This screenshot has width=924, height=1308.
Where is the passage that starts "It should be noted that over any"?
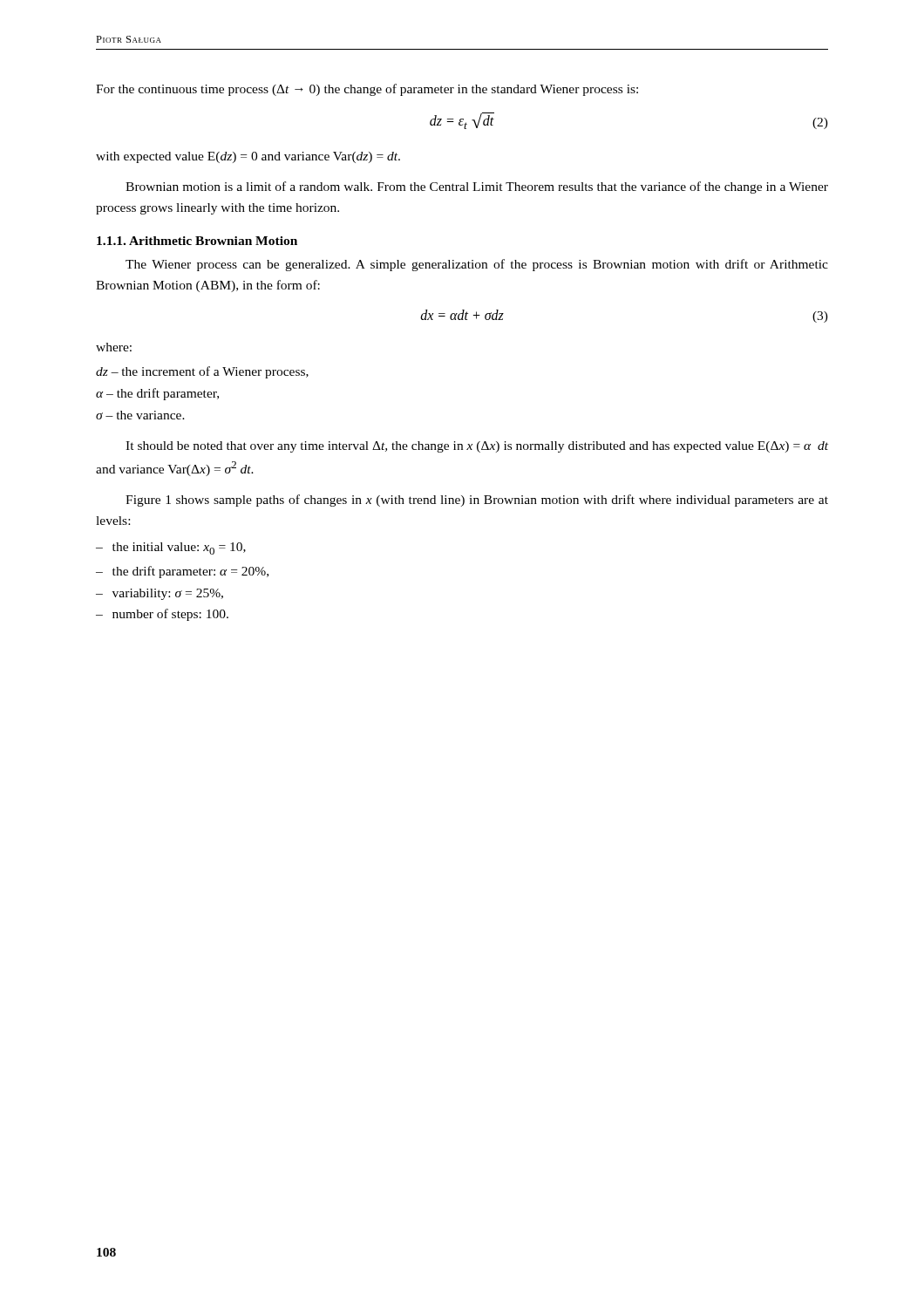pyautogui.click(x=462, y=457)
